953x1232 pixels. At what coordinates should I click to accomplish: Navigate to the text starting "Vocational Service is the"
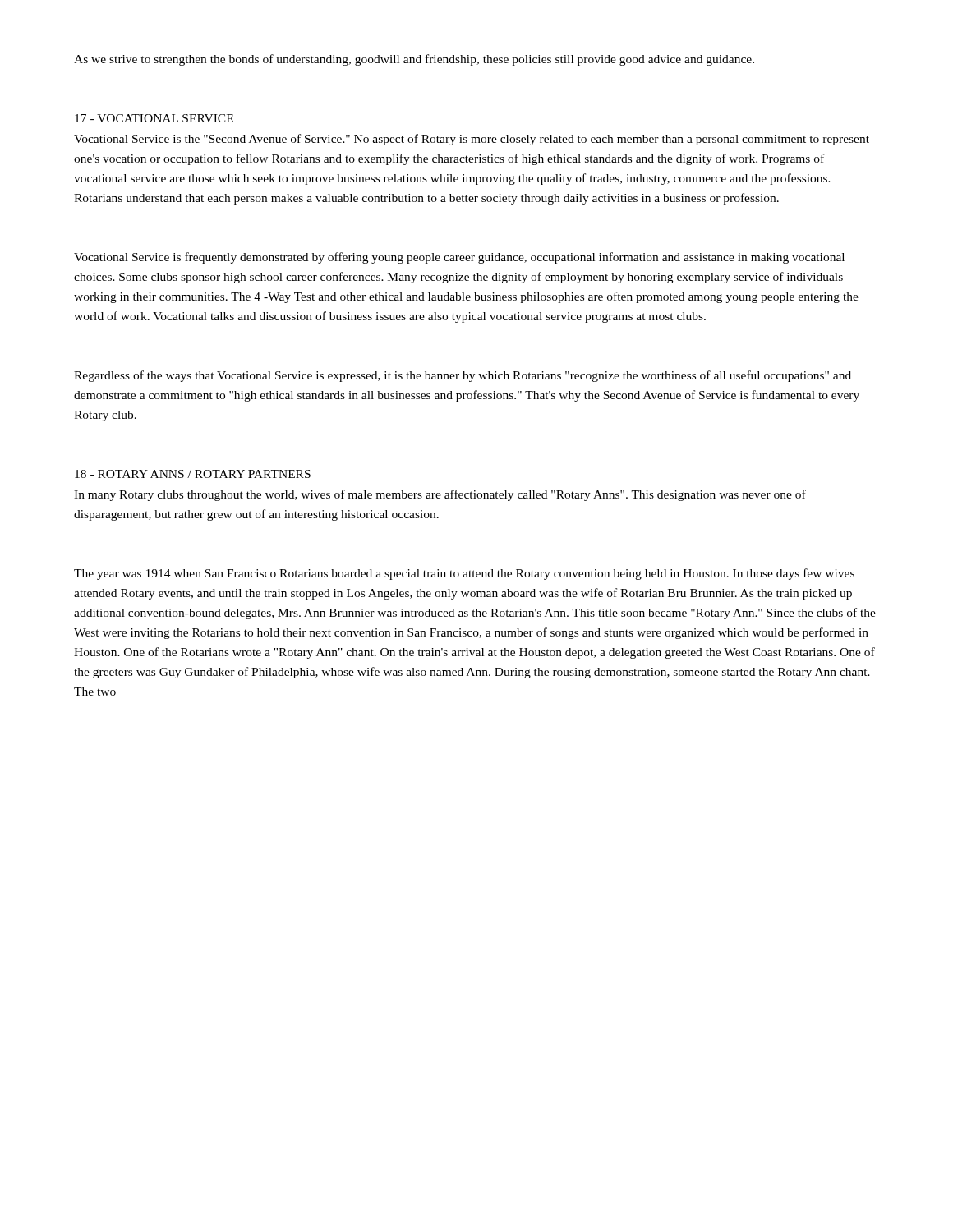[x=472, y=168]
